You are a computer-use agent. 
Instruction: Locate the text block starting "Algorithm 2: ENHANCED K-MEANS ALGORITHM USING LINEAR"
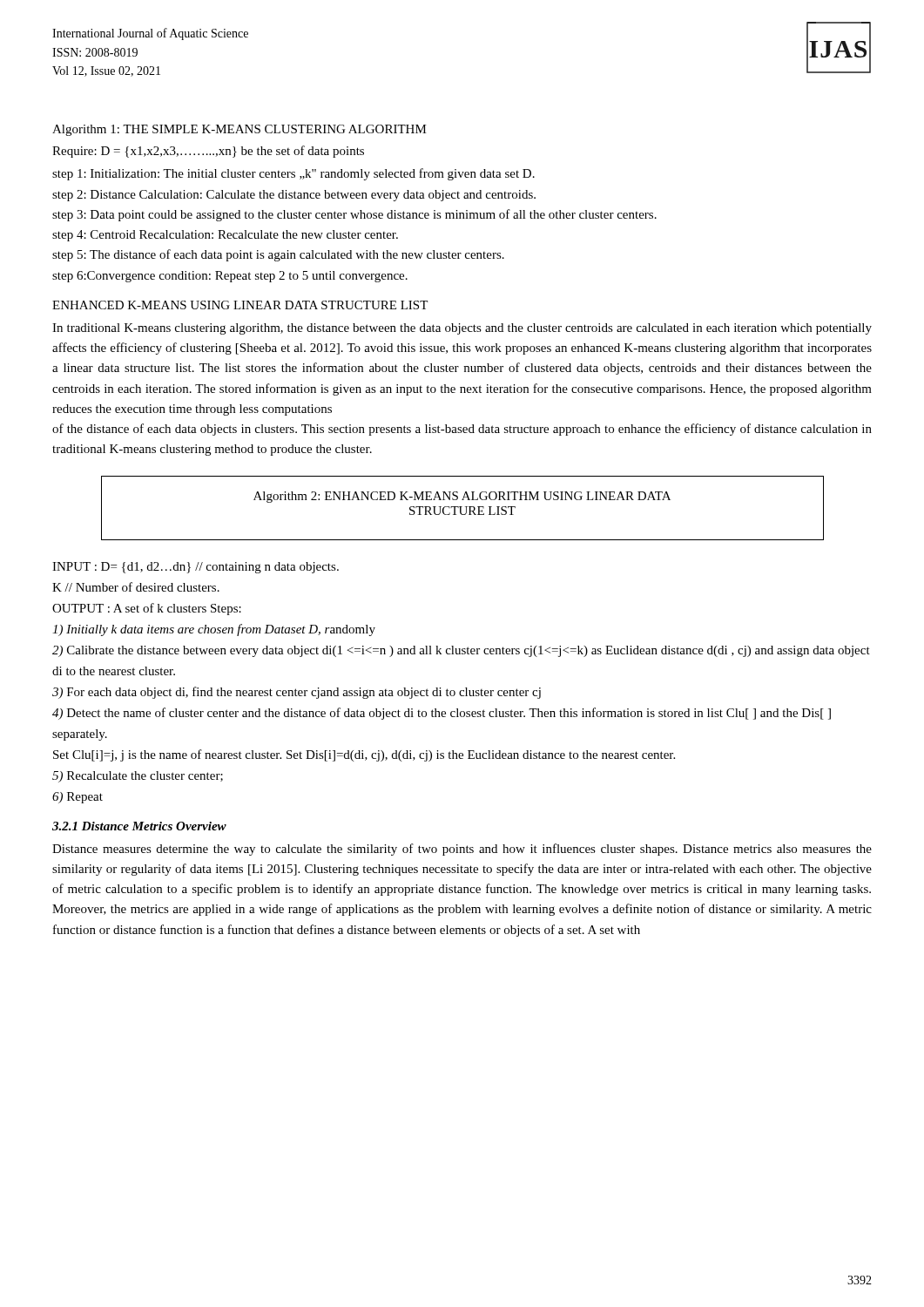coord(462,503)
